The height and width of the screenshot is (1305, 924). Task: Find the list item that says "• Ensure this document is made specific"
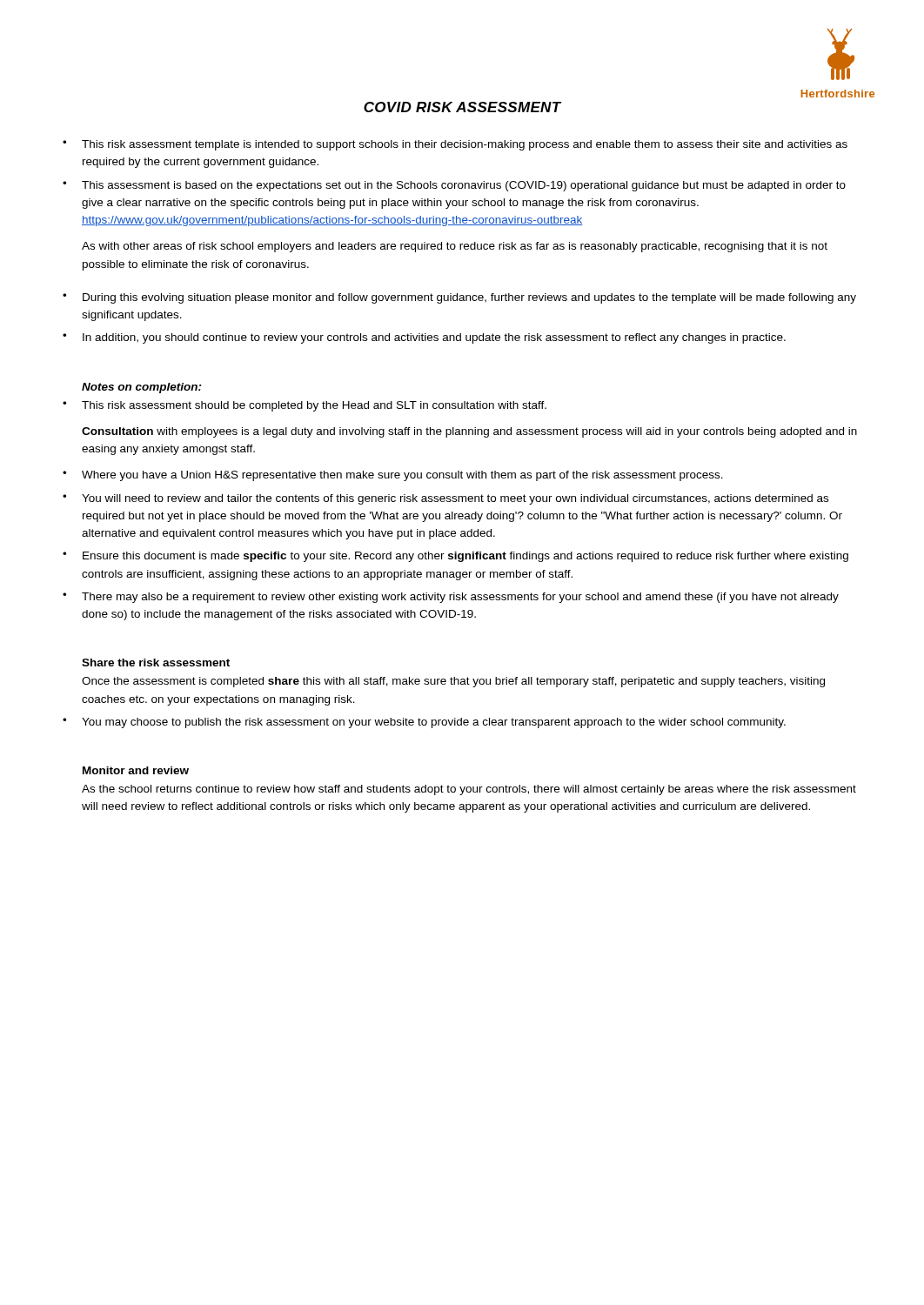462,565
